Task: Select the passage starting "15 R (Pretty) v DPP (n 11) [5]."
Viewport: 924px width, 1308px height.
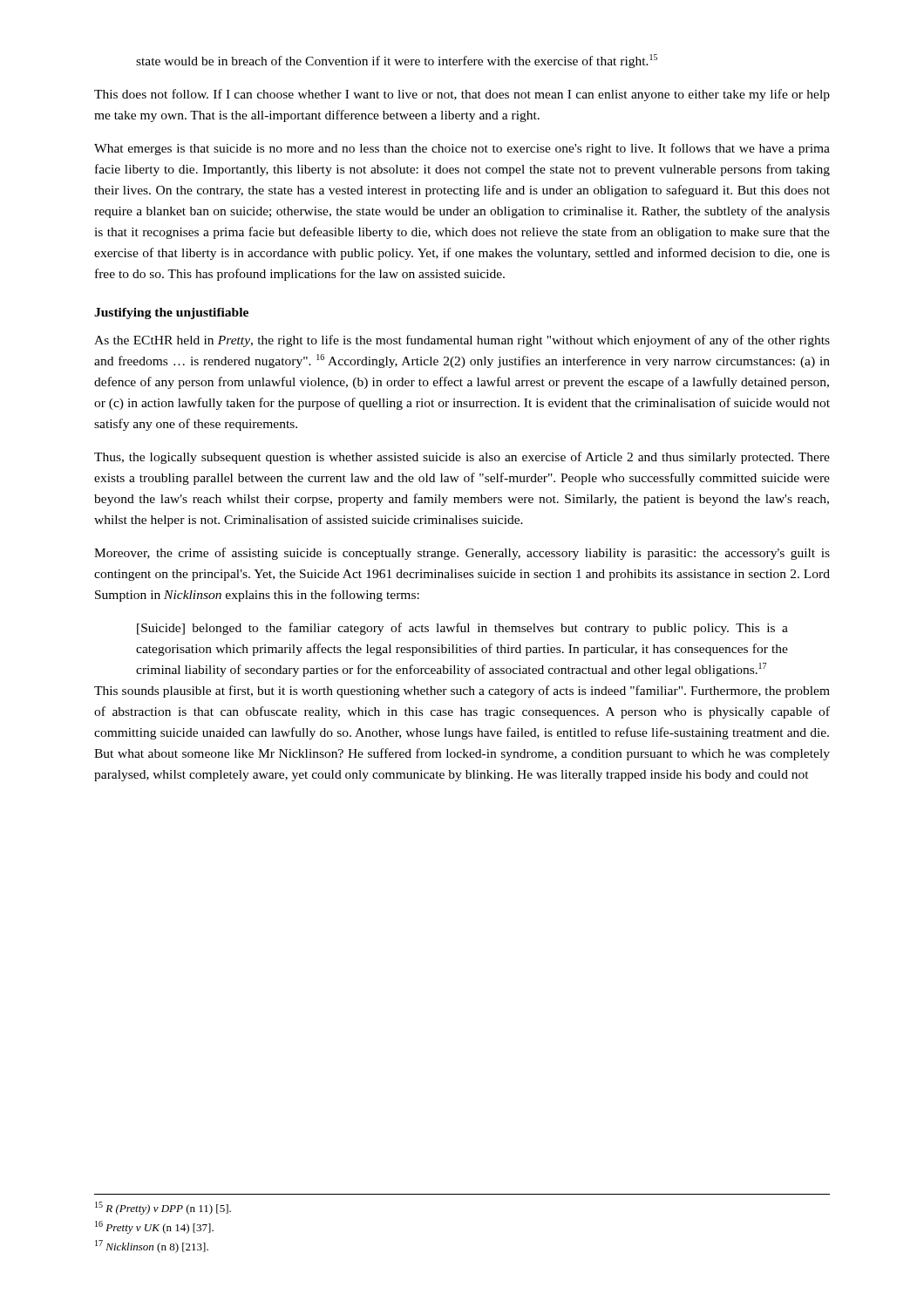Action: click(163, 1208)
